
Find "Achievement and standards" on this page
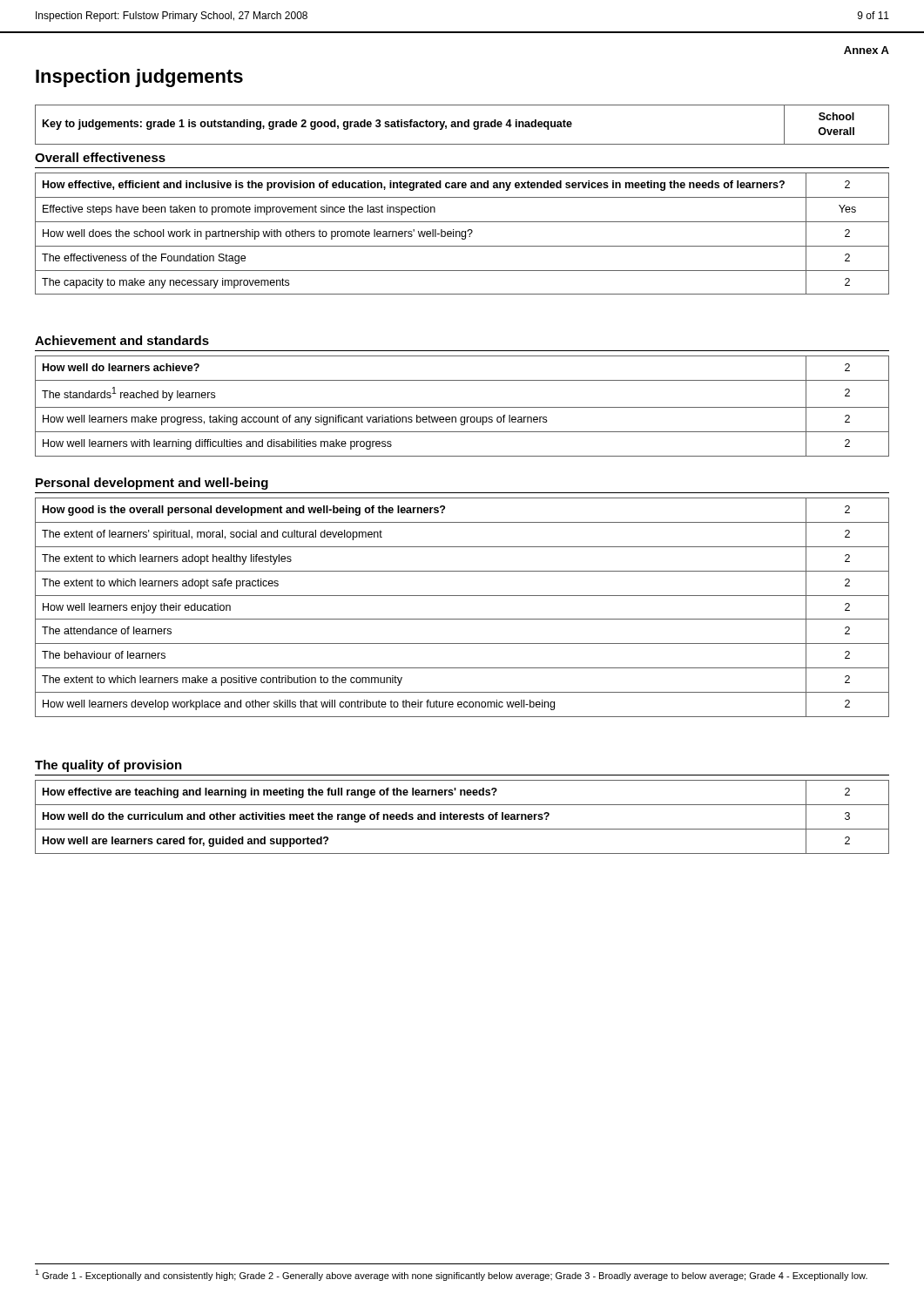pyautogui.click(x=462, y=342)
